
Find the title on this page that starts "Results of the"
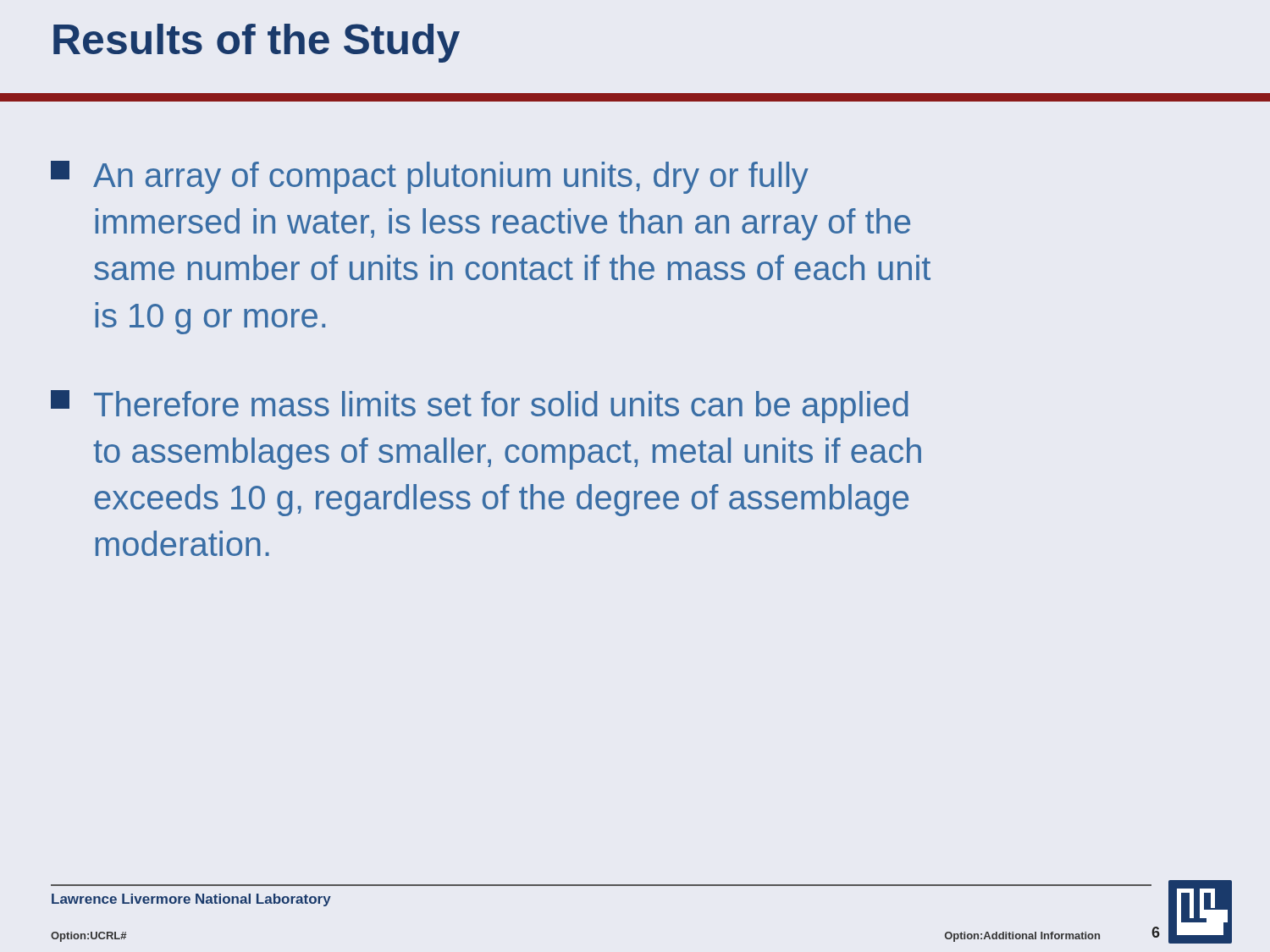pos(255,40)
